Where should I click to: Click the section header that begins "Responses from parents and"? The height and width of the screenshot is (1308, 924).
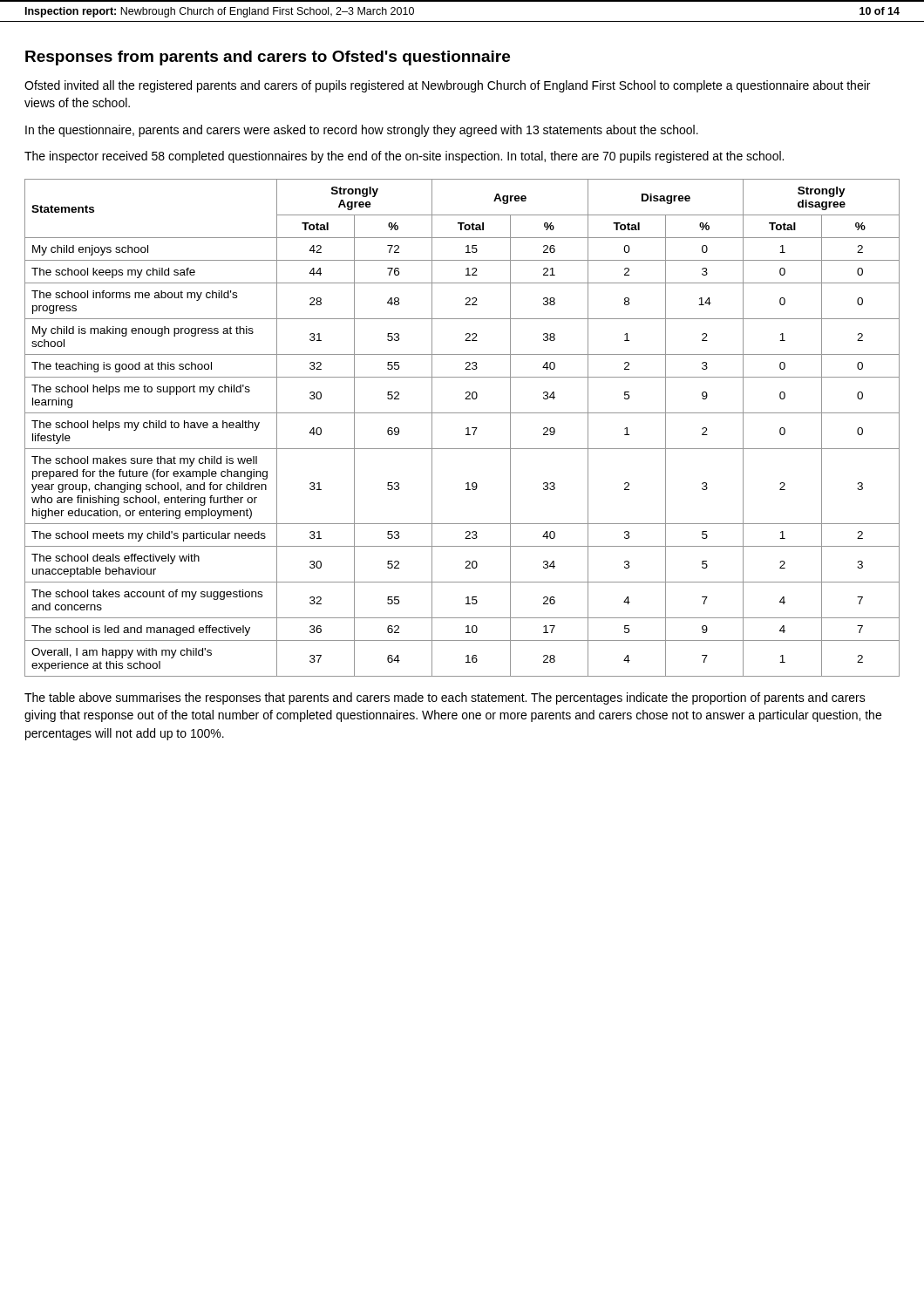click(x=462, y=57)
